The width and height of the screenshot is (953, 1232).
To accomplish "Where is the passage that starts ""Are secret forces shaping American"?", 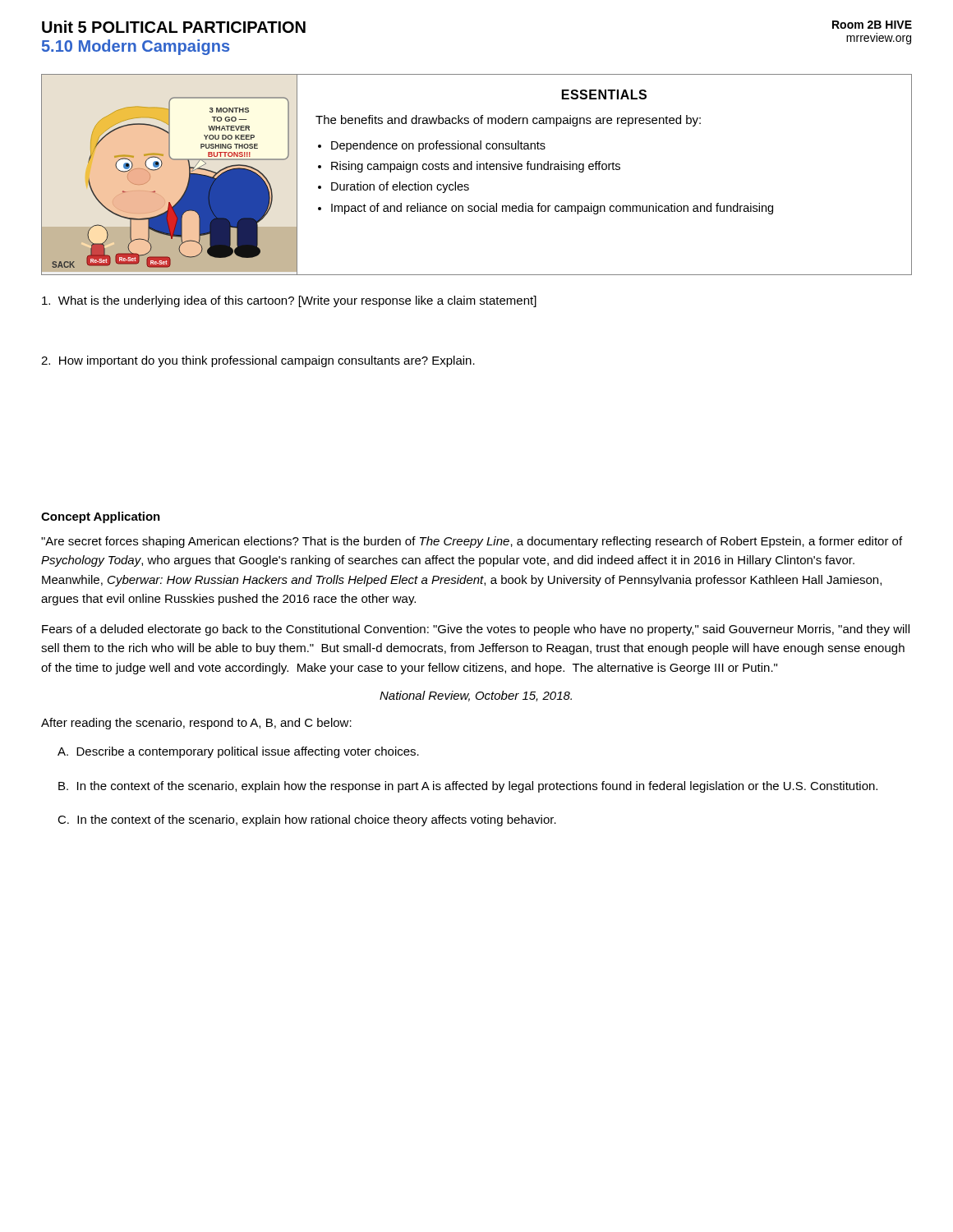I will click(x=472, y=569).
